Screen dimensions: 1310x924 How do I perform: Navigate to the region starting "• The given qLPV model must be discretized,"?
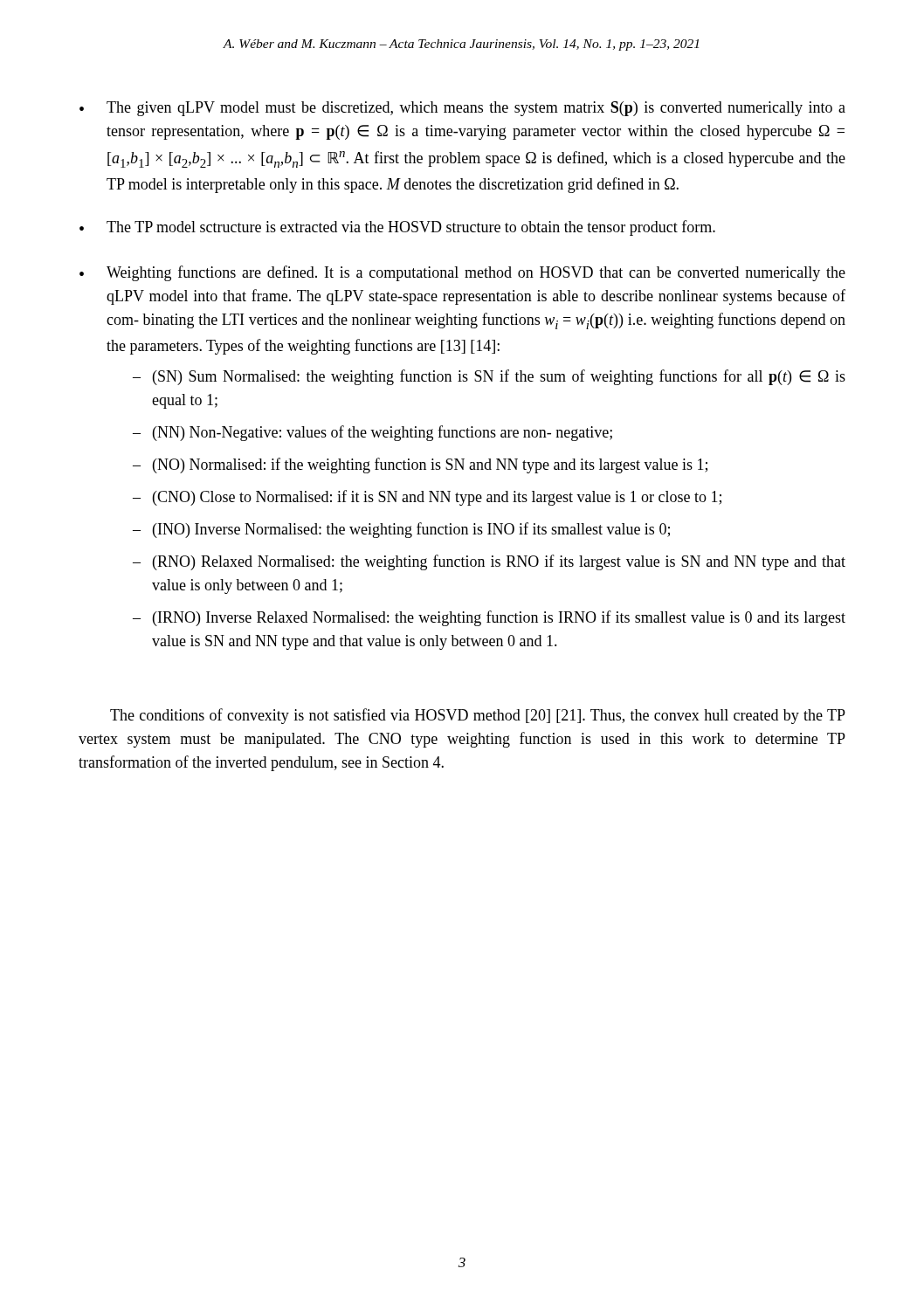[x=462, y=146]
